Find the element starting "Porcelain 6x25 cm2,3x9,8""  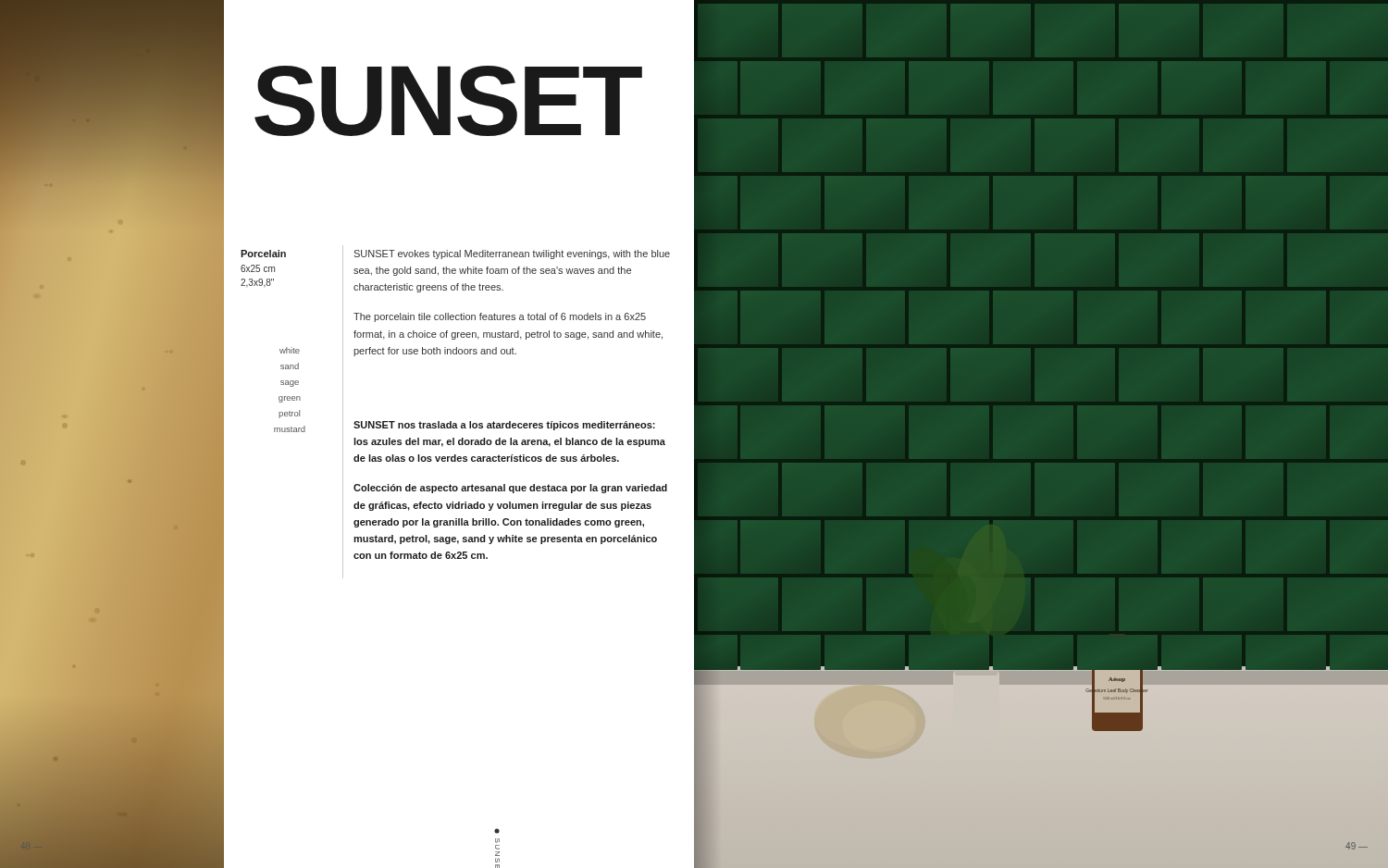(x=263, y=254)
